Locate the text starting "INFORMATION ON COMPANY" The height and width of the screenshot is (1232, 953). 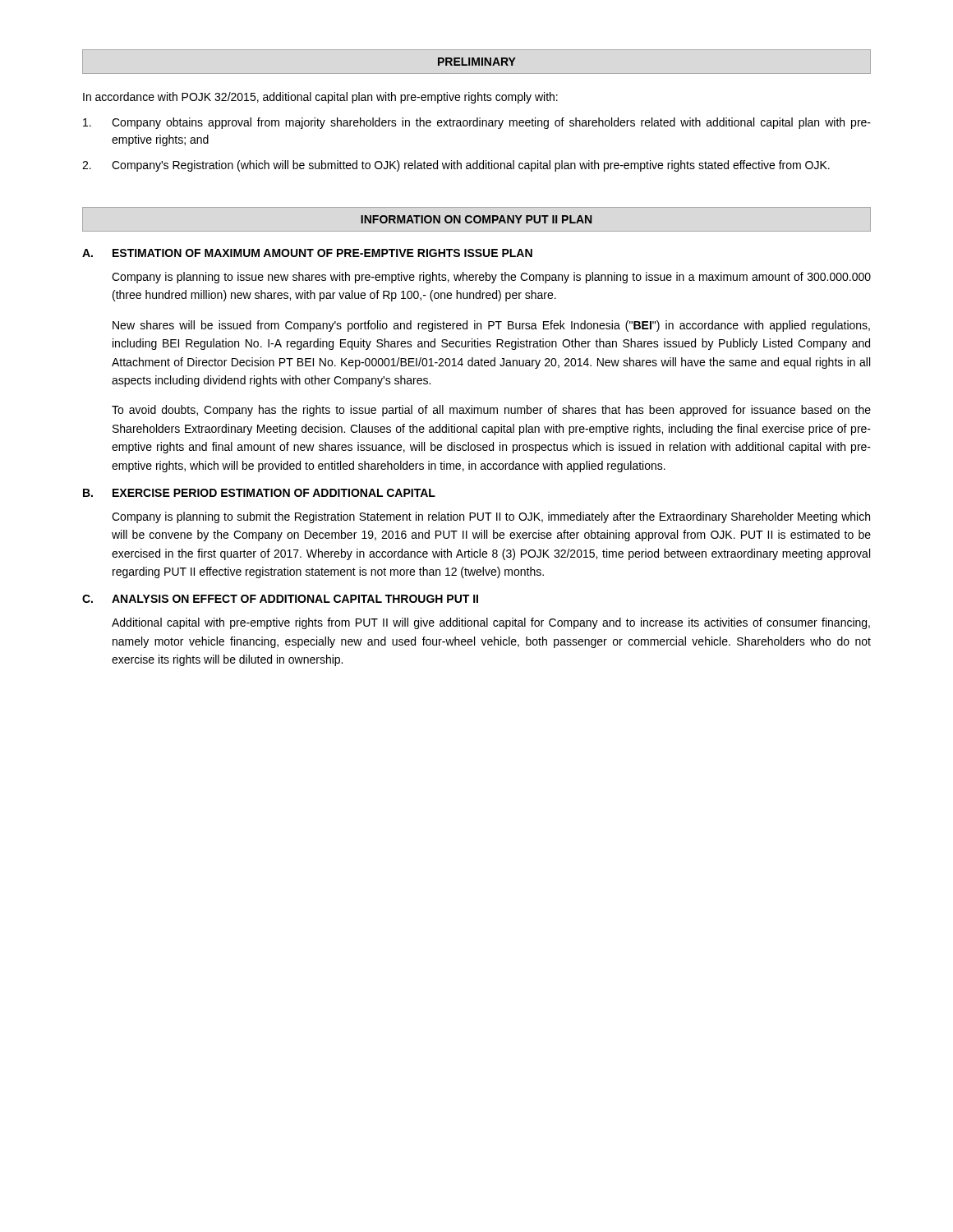[x=476, y=219]
